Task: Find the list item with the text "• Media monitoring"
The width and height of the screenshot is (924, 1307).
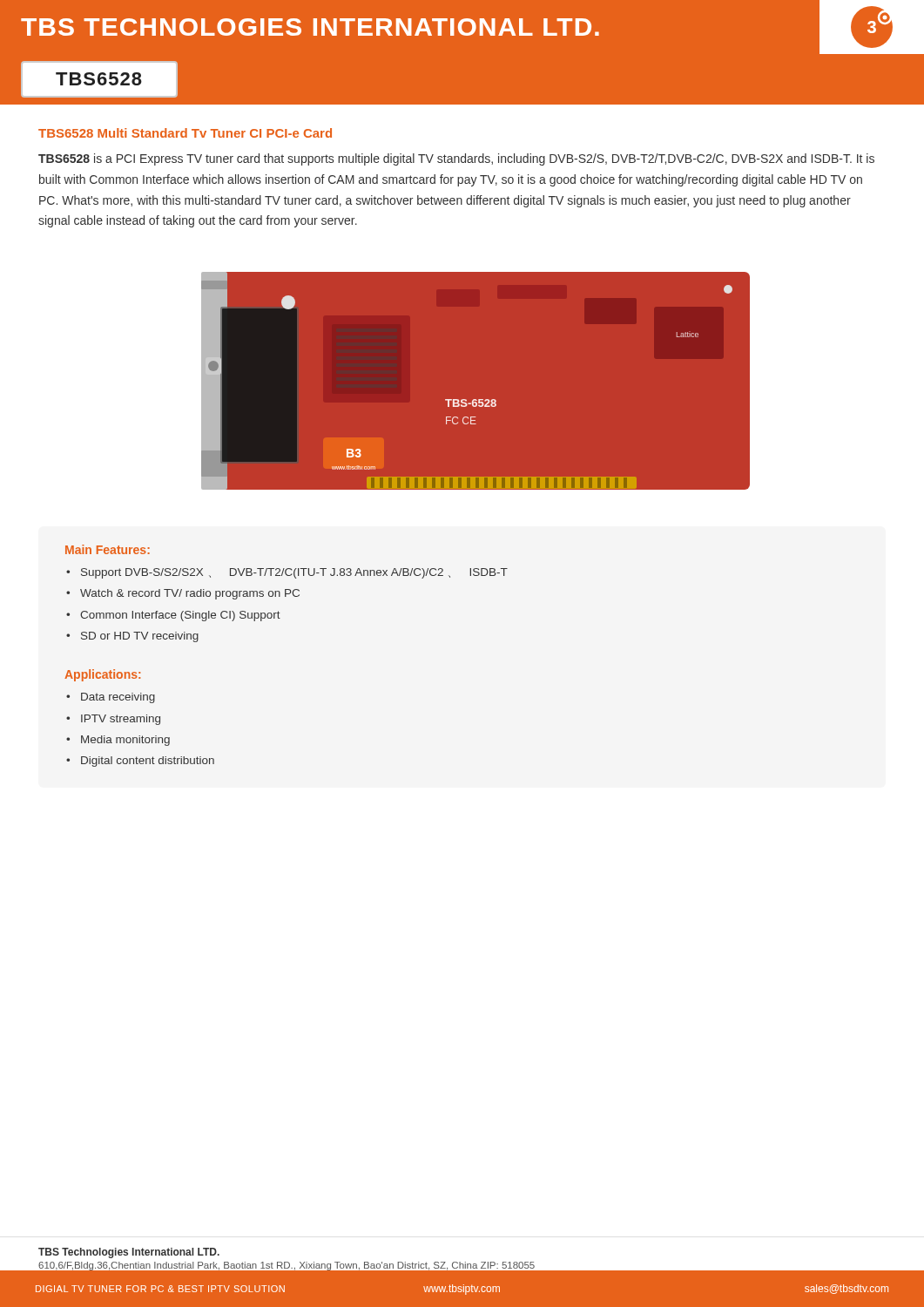Action: tap(118, 740)
